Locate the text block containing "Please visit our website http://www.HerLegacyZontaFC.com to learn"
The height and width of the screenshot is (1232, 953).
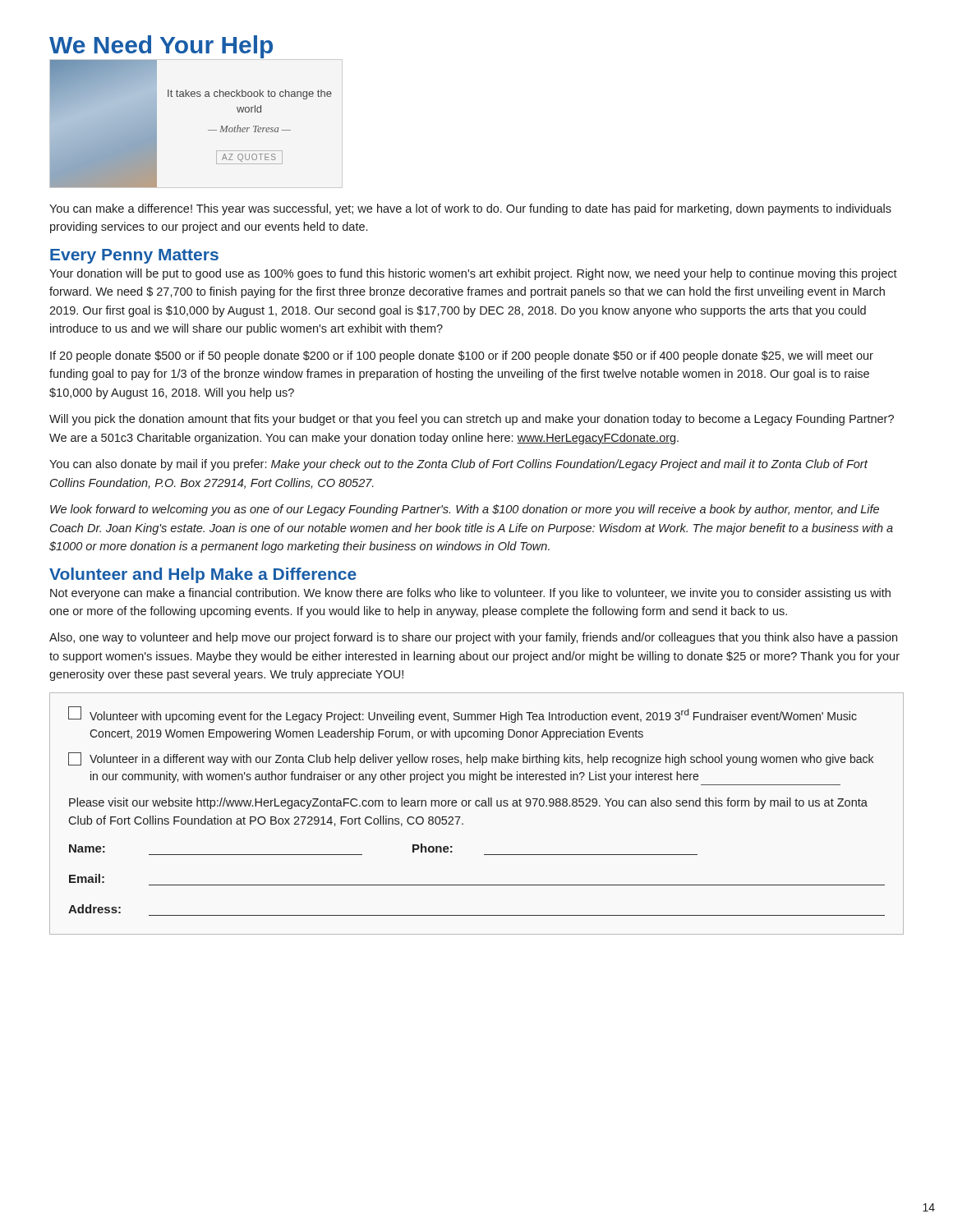tap(468, 811)
